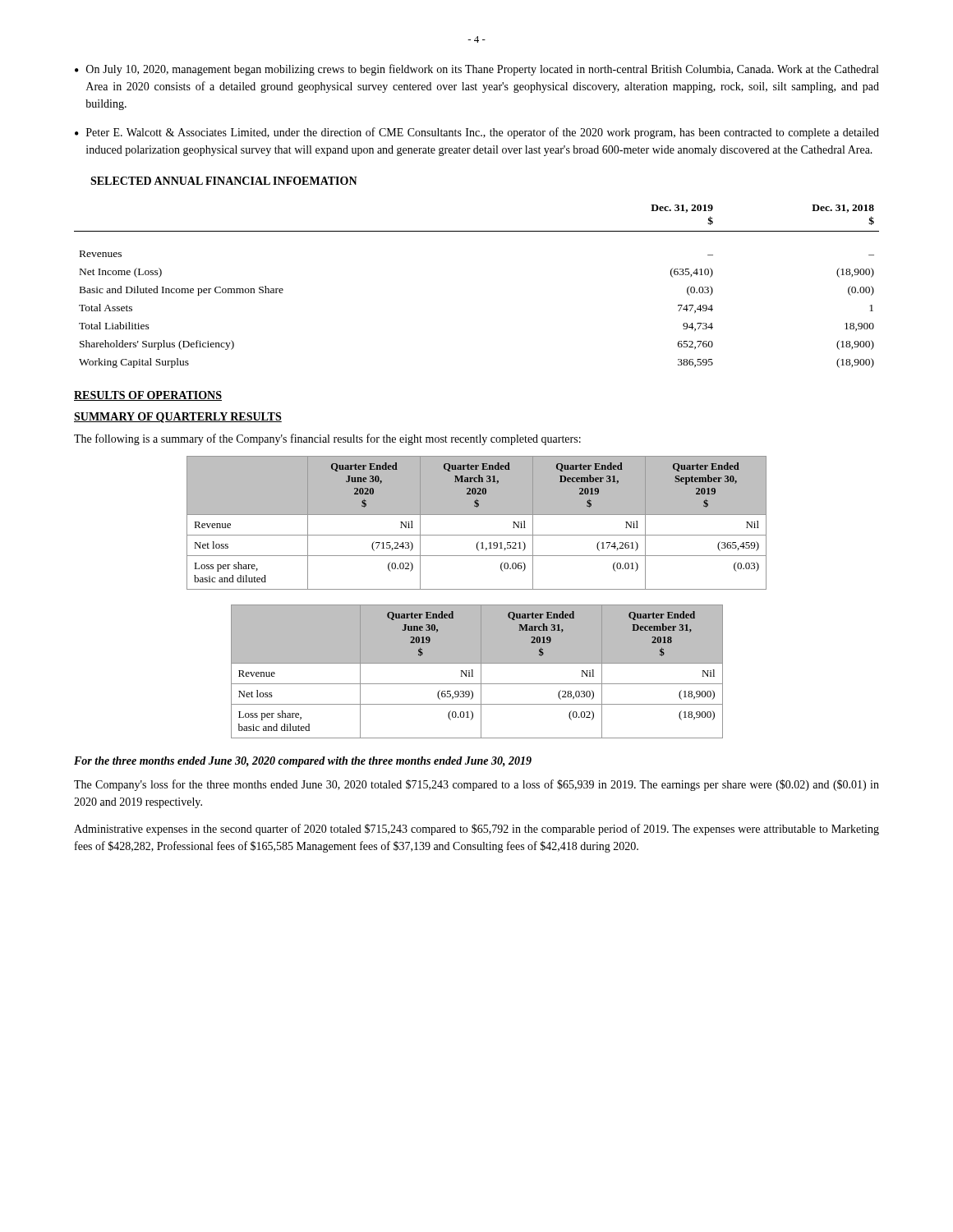Select the element starting "SUMMARY OF QUARTERLY RESULTS"

[178, 417]
